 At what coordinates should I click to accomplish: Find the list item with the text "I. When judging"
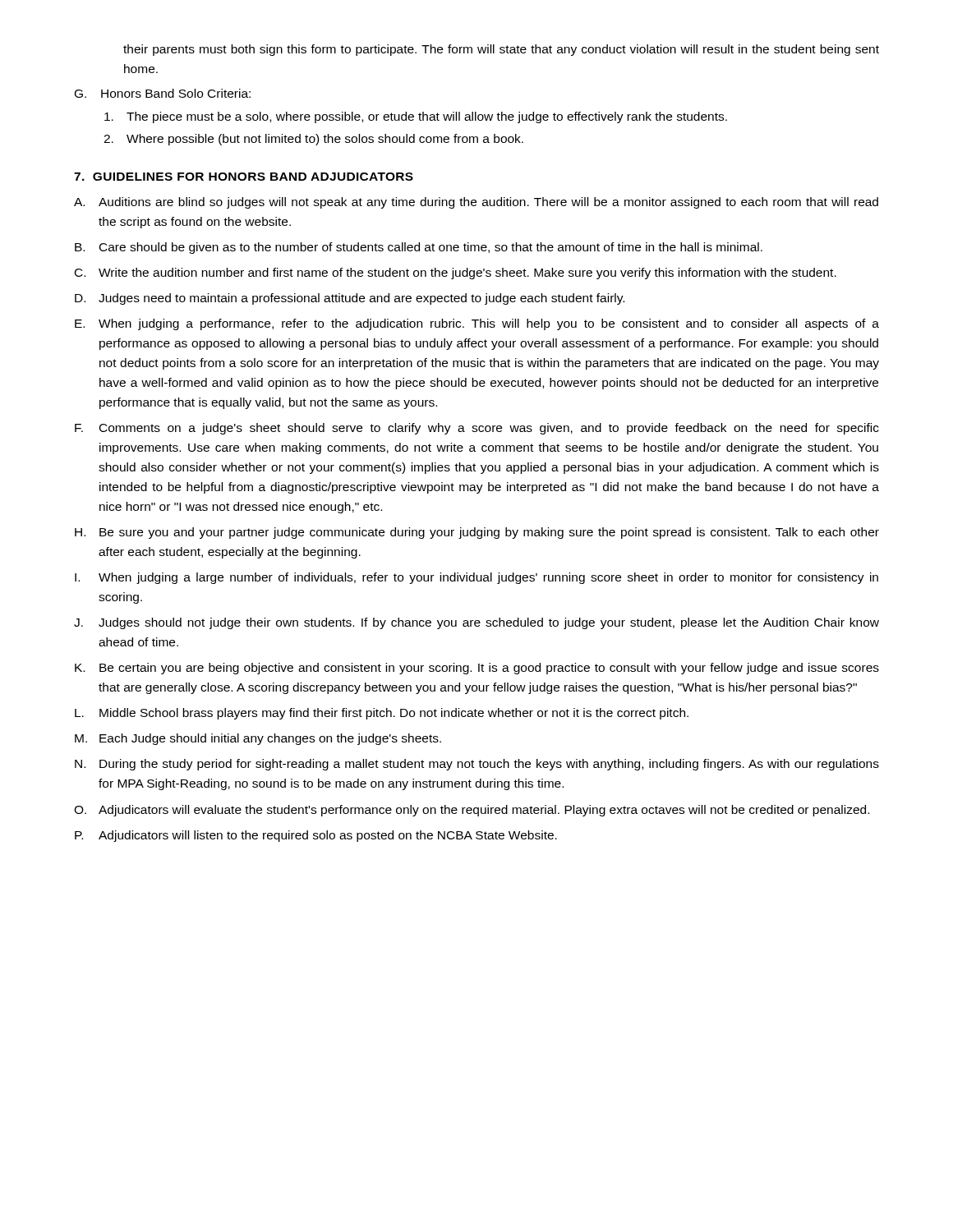[x=476, y=588]
